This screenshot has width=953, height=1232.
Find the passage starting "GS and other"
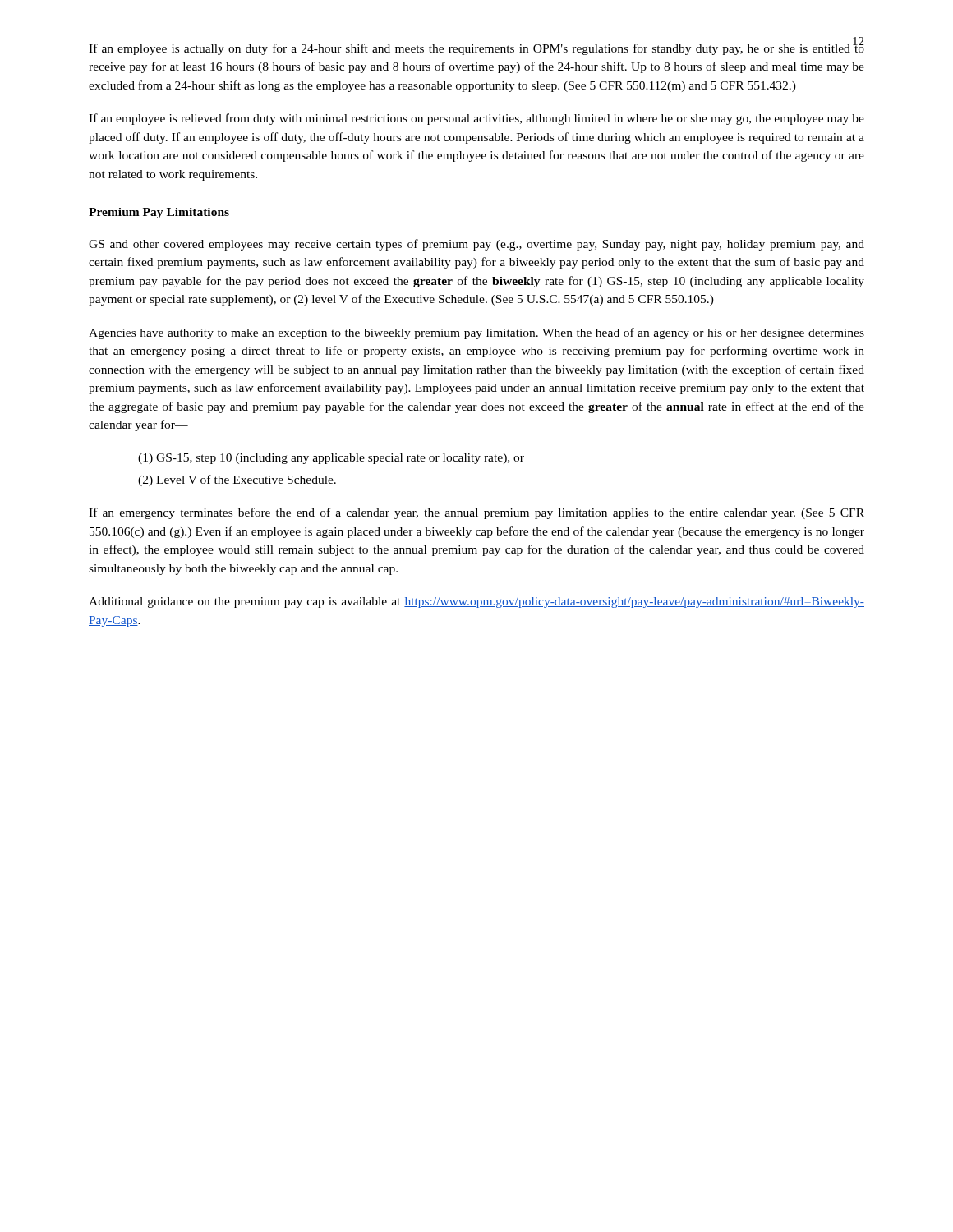pyautogui.click(x=476, y=271)
